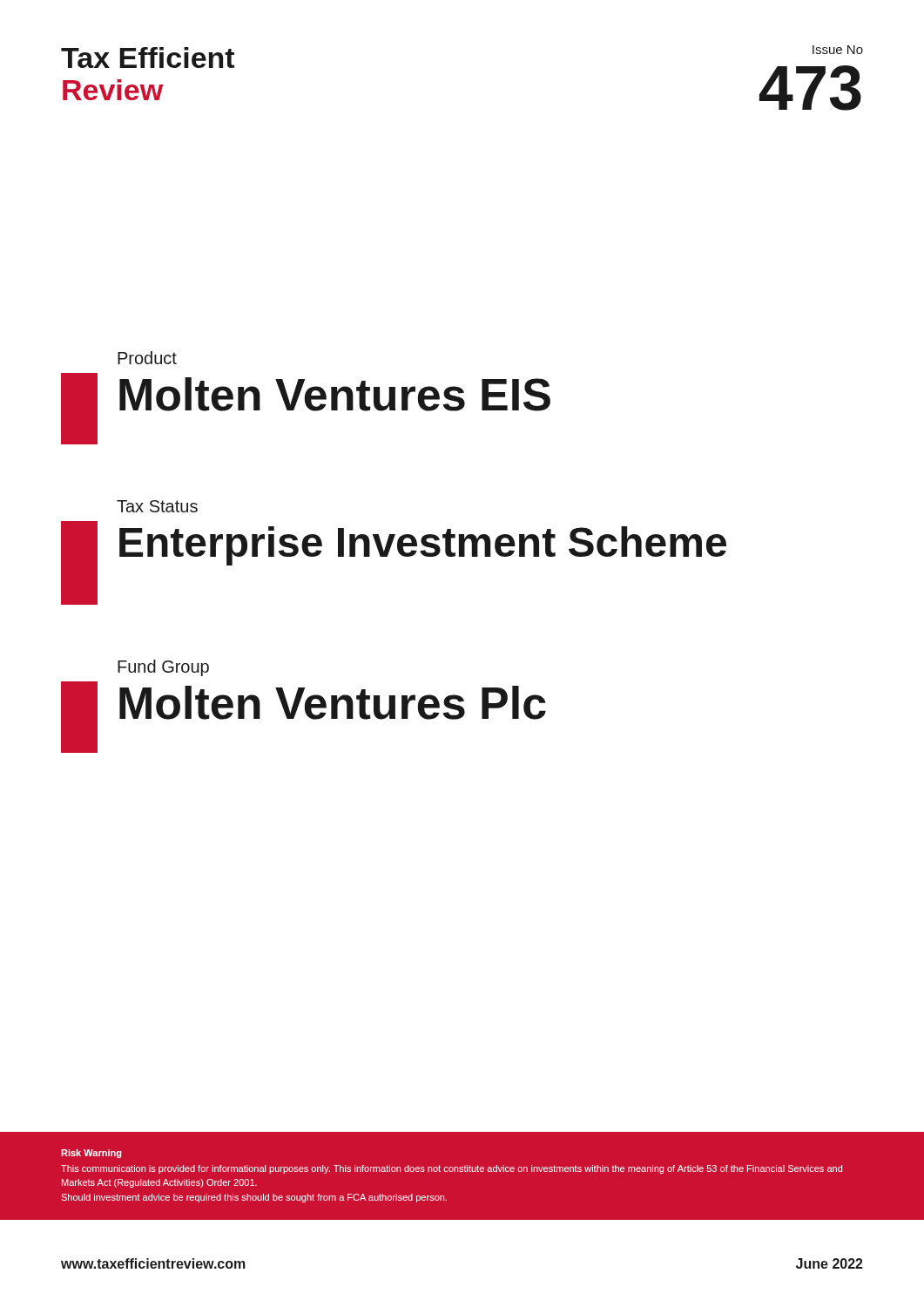924x1307 pixels.
Task: Select the text block starting "Risk Warning This communication is provided"
Action: click(462, 1176)
